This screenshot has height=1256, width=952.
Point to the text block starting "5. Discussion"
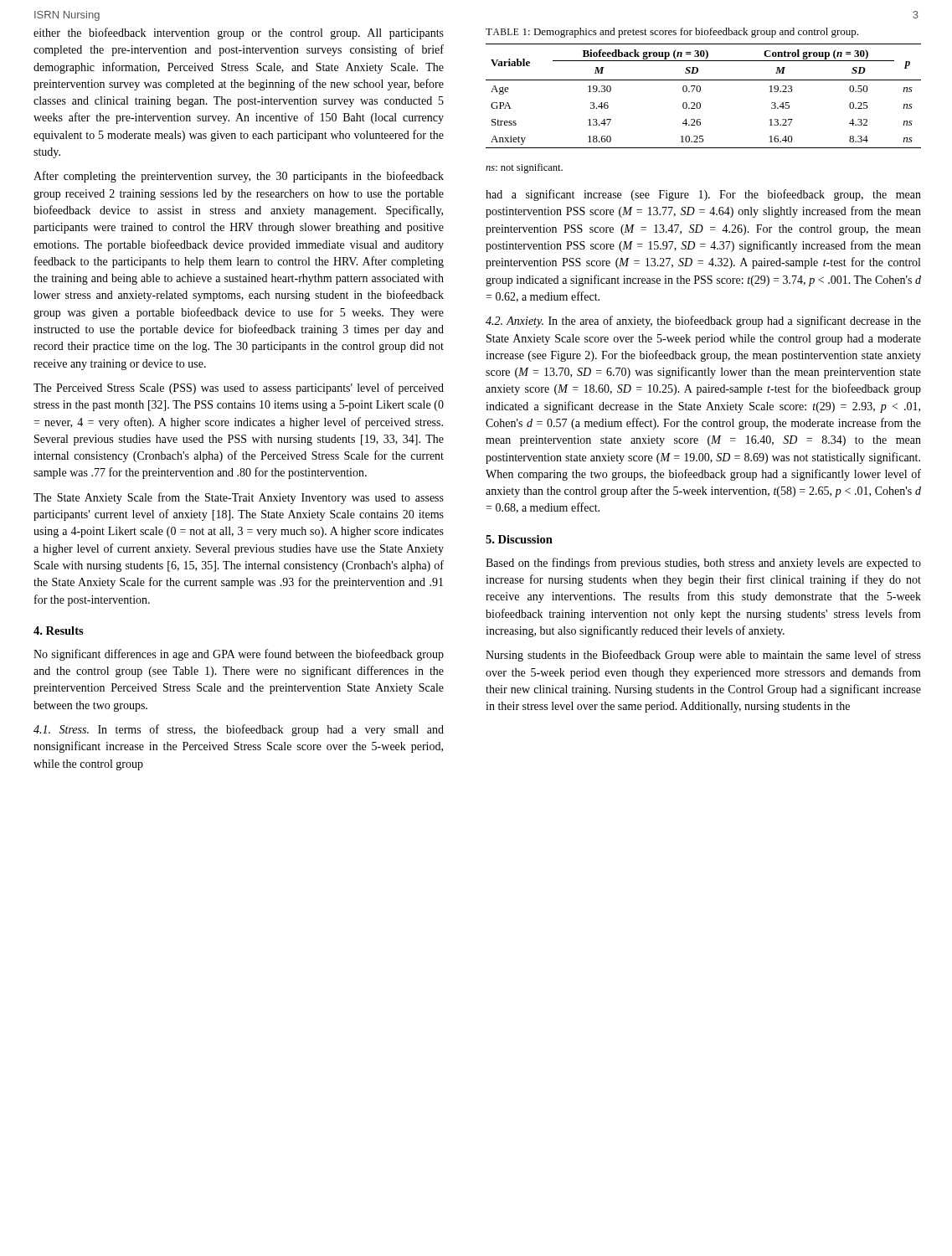tap(519, 539)
